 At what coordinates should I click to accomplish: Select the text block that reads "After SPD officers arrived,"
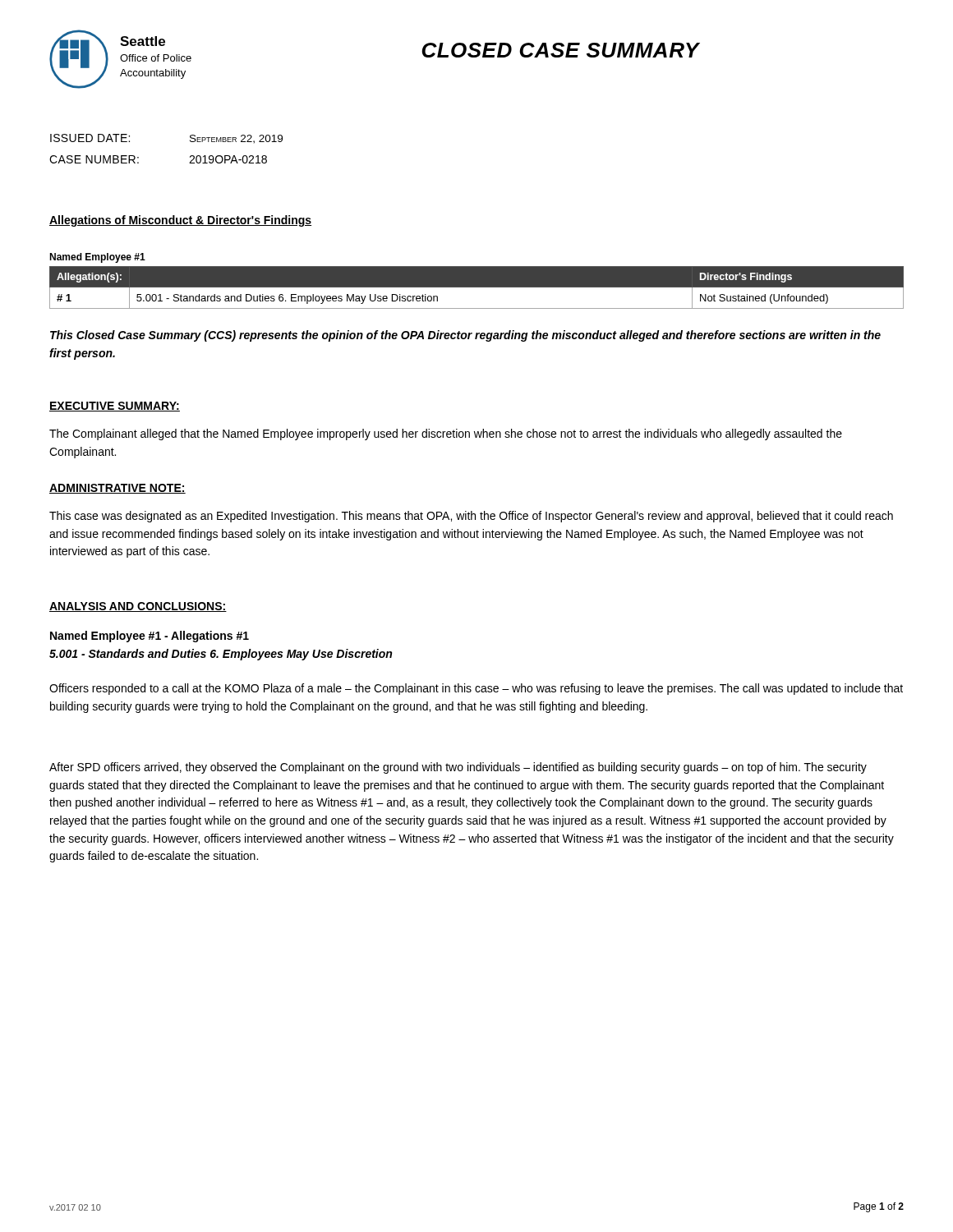[x=471, y=812]
